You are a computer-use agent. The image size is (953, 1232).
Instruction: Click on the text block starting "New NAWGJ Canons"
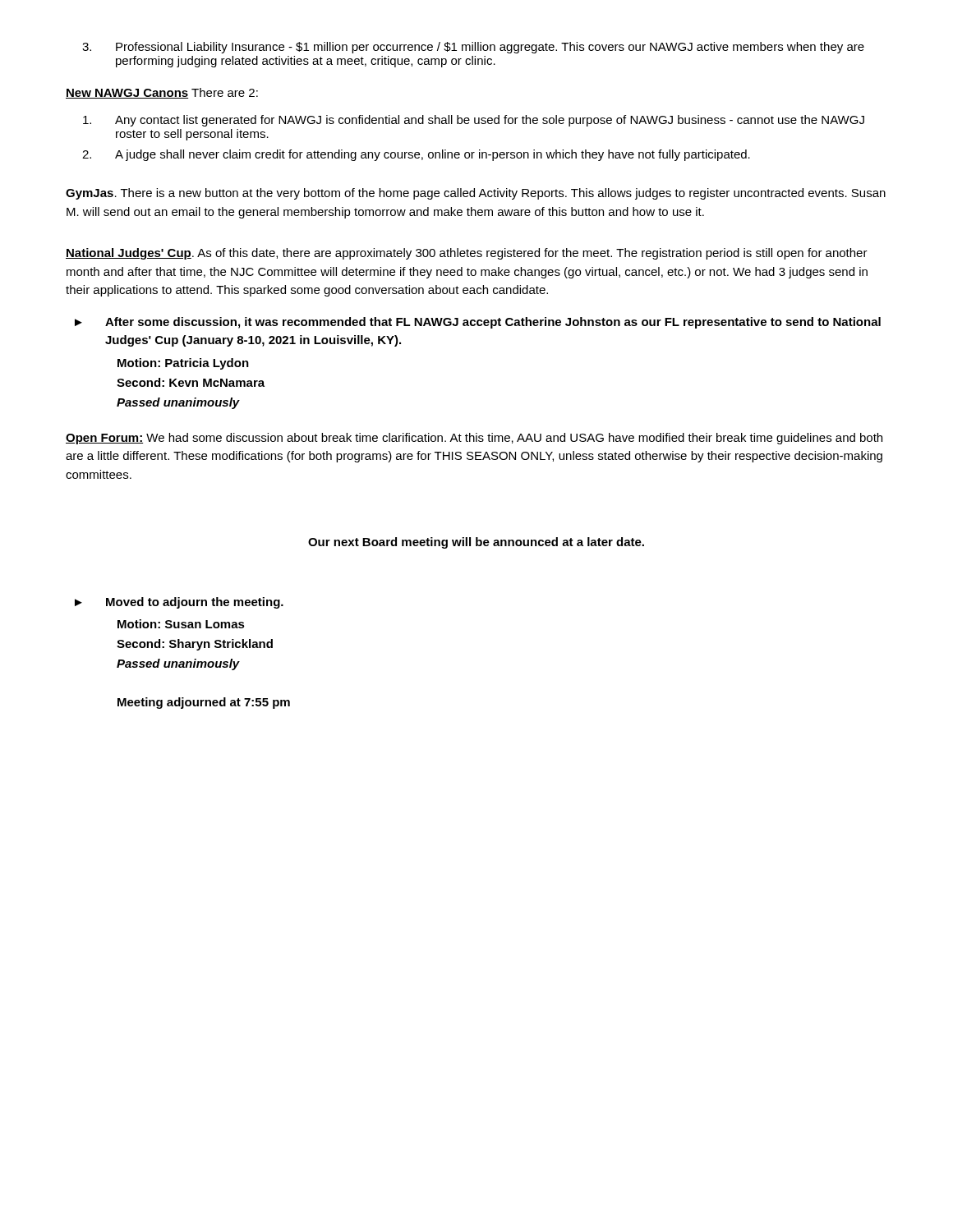[127, 92]
